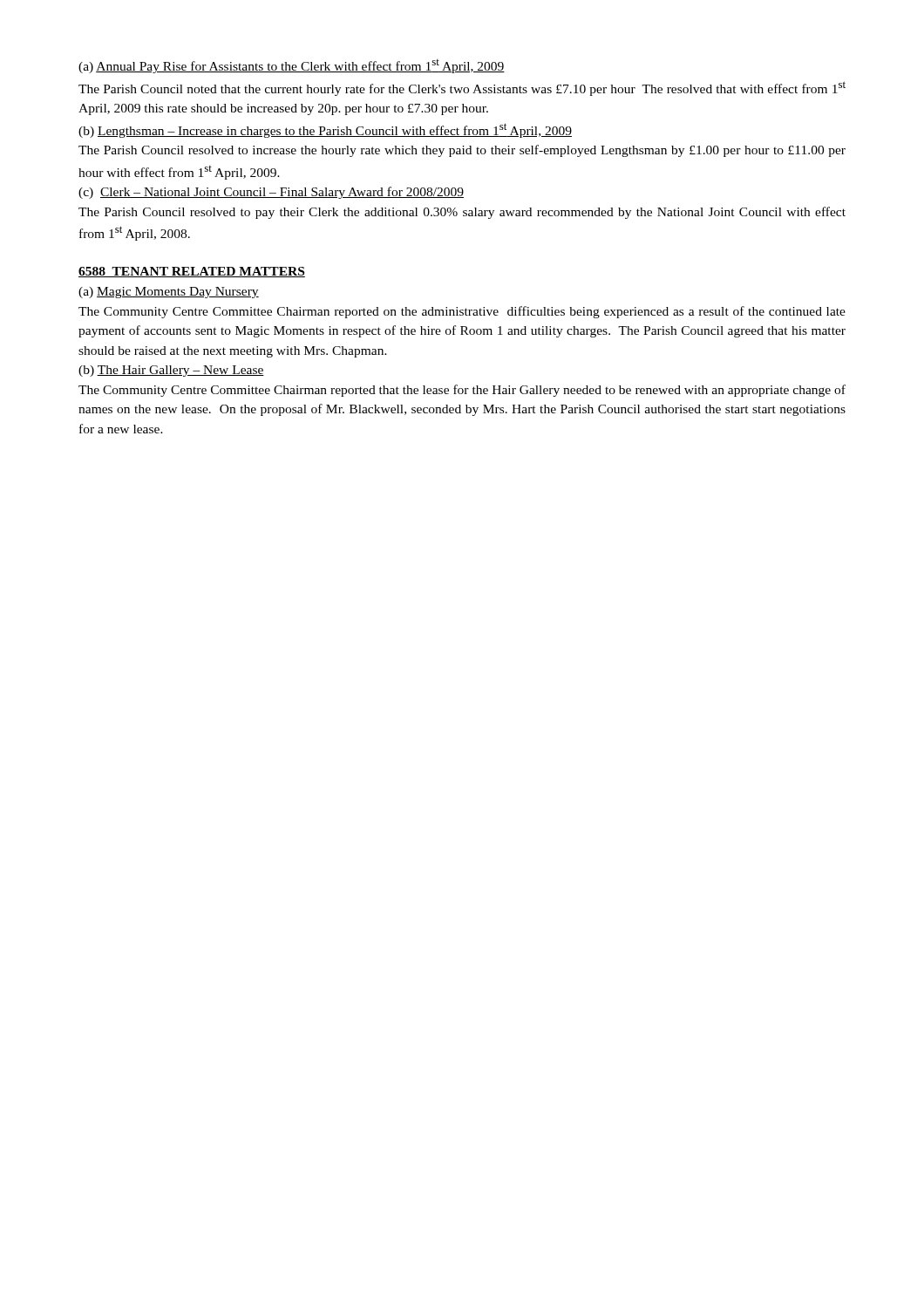Click where it says "(a) Magic Moments Day Nursery"
This screenshot has height=1308, width=924.
tap(169, 293)
